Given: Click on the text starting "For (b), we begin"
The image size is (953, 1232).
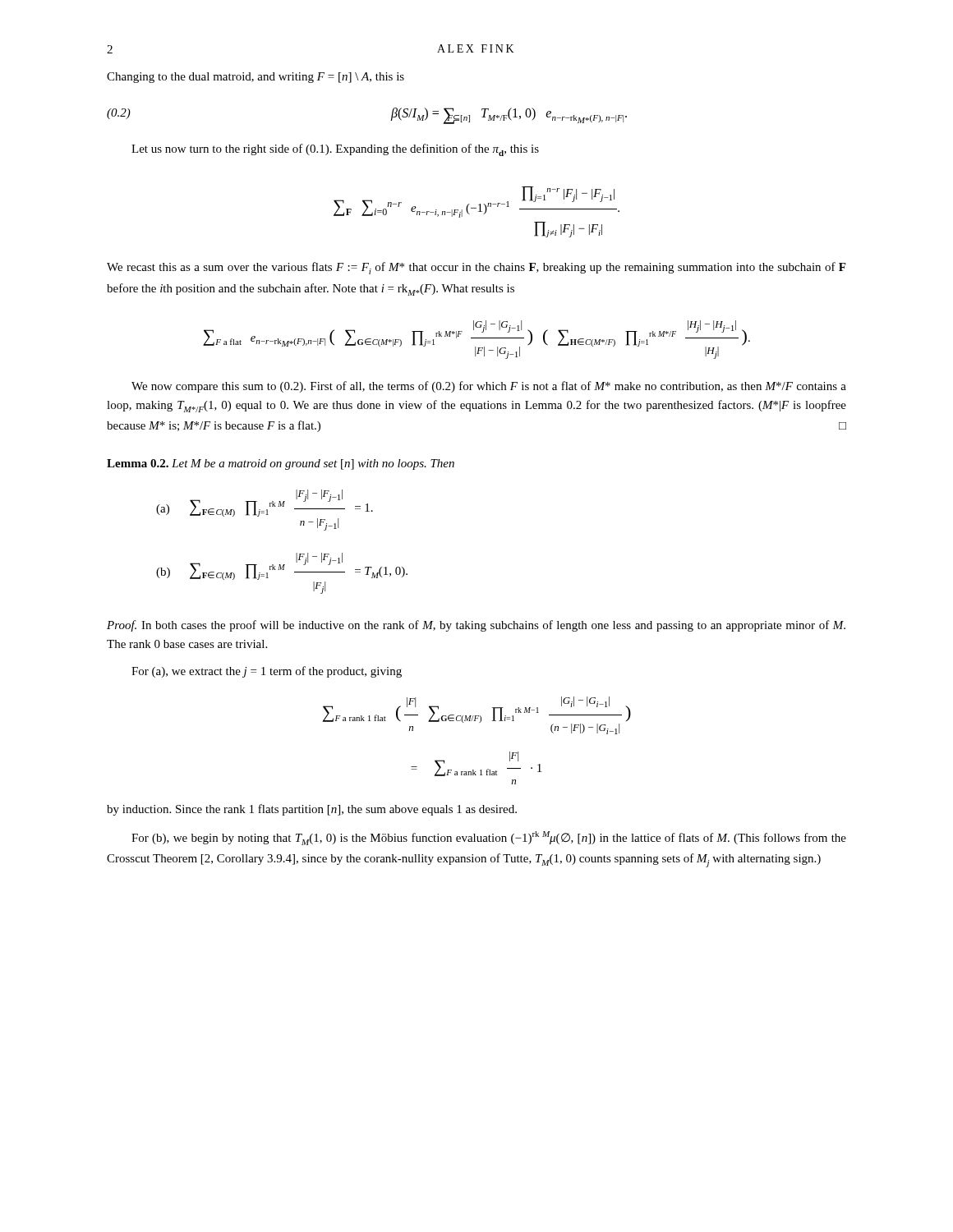Looking at the screenshot, I should click(x=476, y=849).
